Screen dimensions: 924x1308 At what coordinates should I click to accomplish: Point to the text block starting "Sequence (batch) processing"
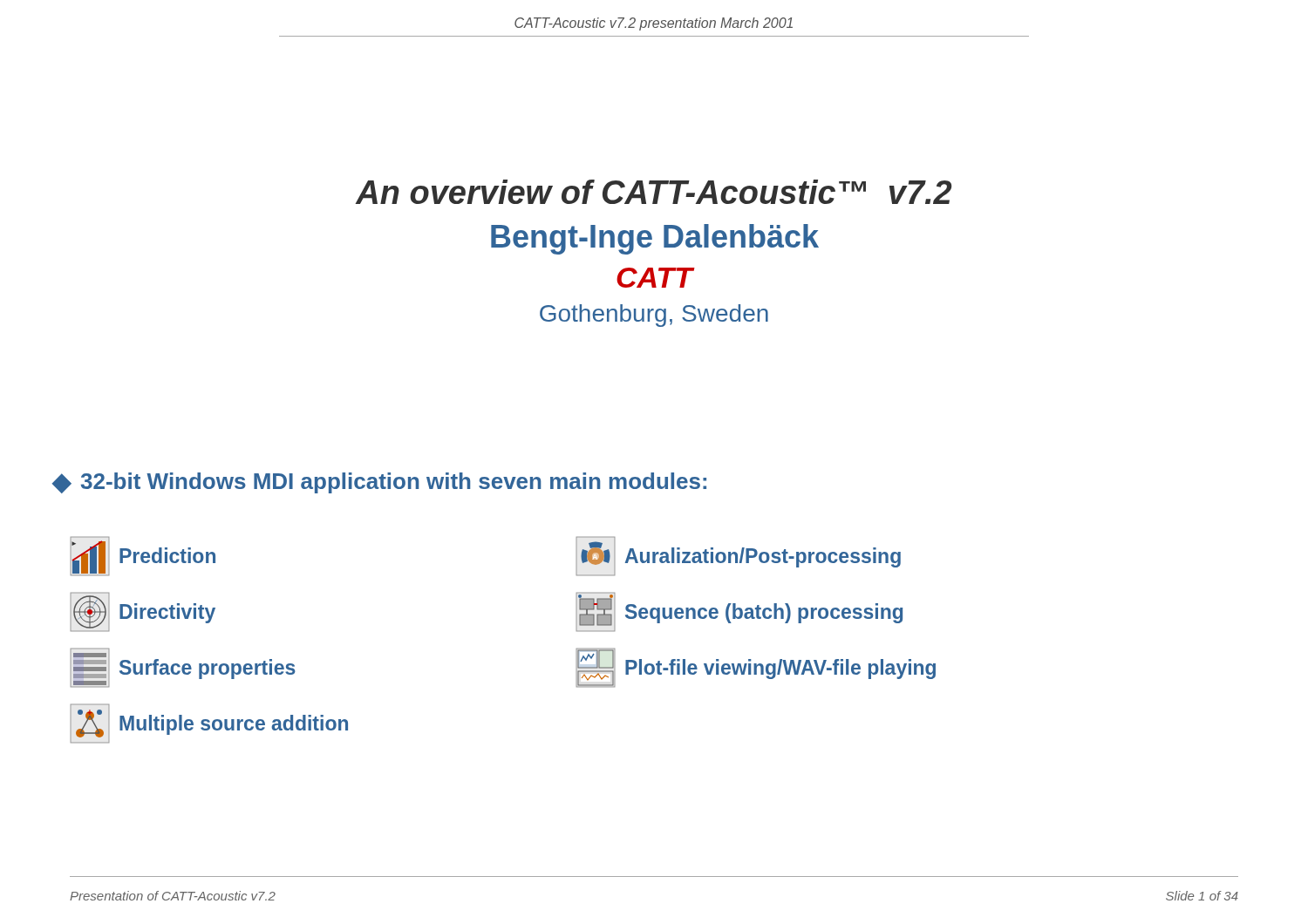pos(740,612)
